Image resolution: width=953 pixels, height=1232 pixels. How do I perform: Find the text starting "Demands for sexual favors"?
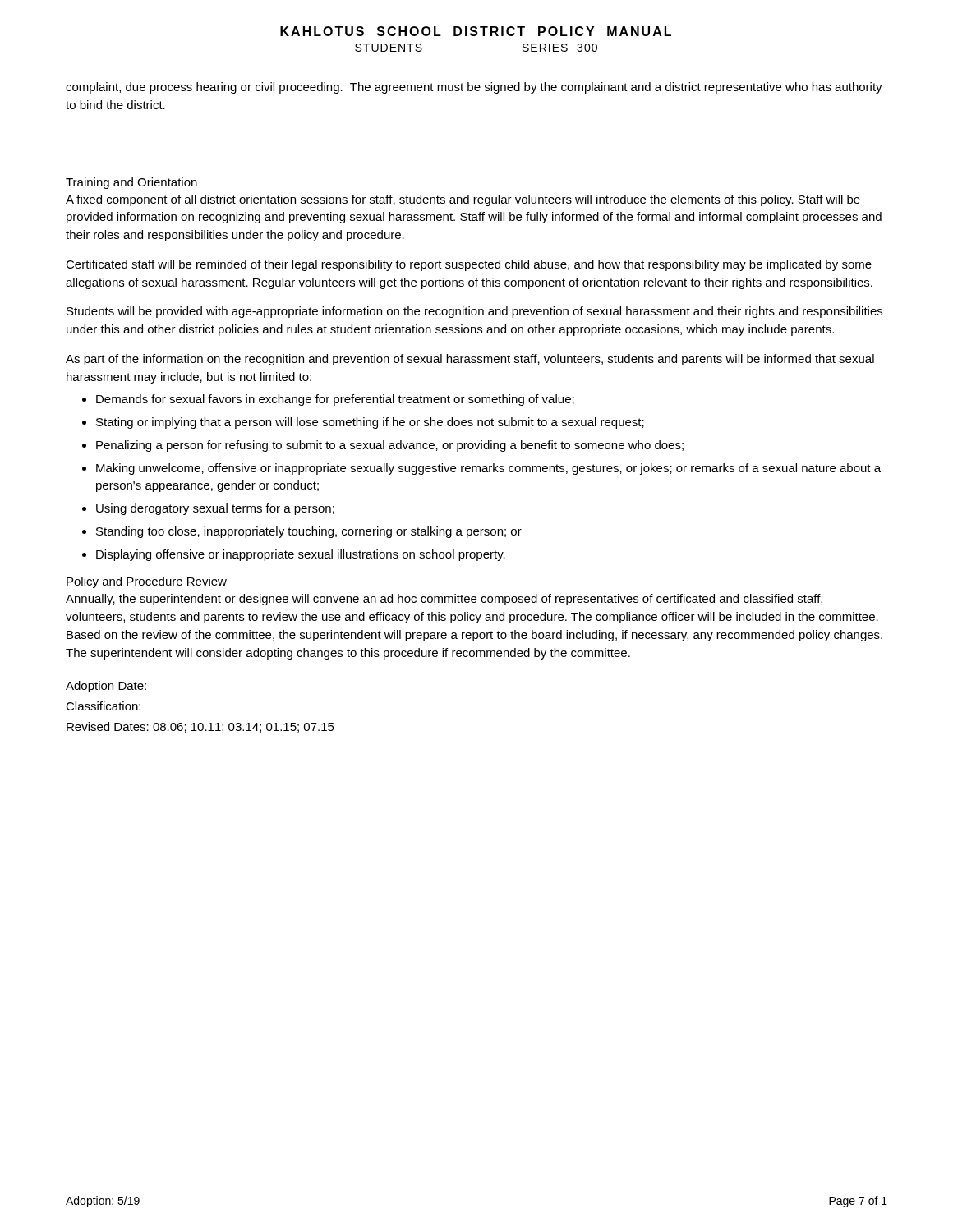coord(335,399)
